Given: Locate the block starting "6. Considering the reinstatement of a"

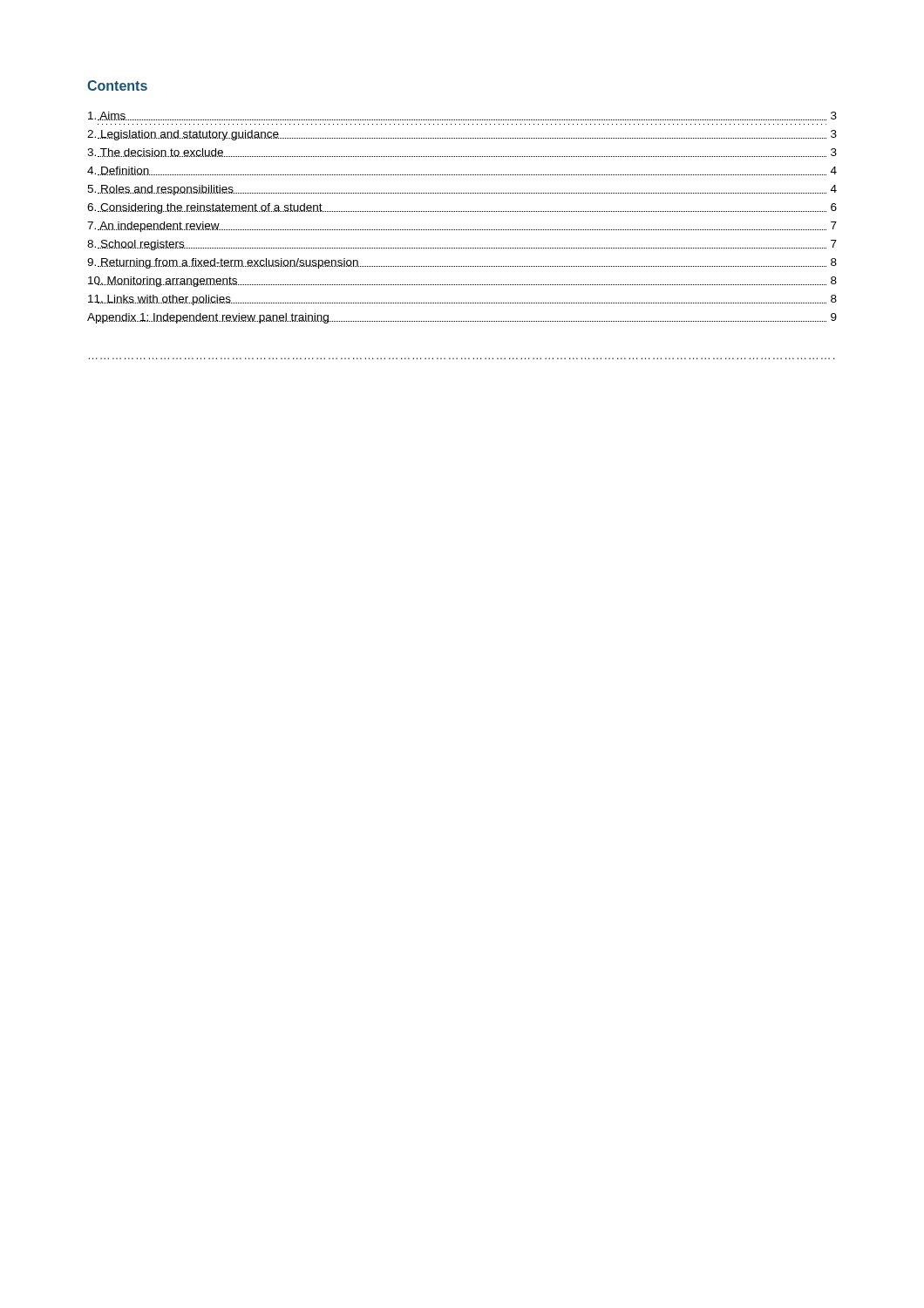Looking at the screenshot, I should [x=462, y=207].
